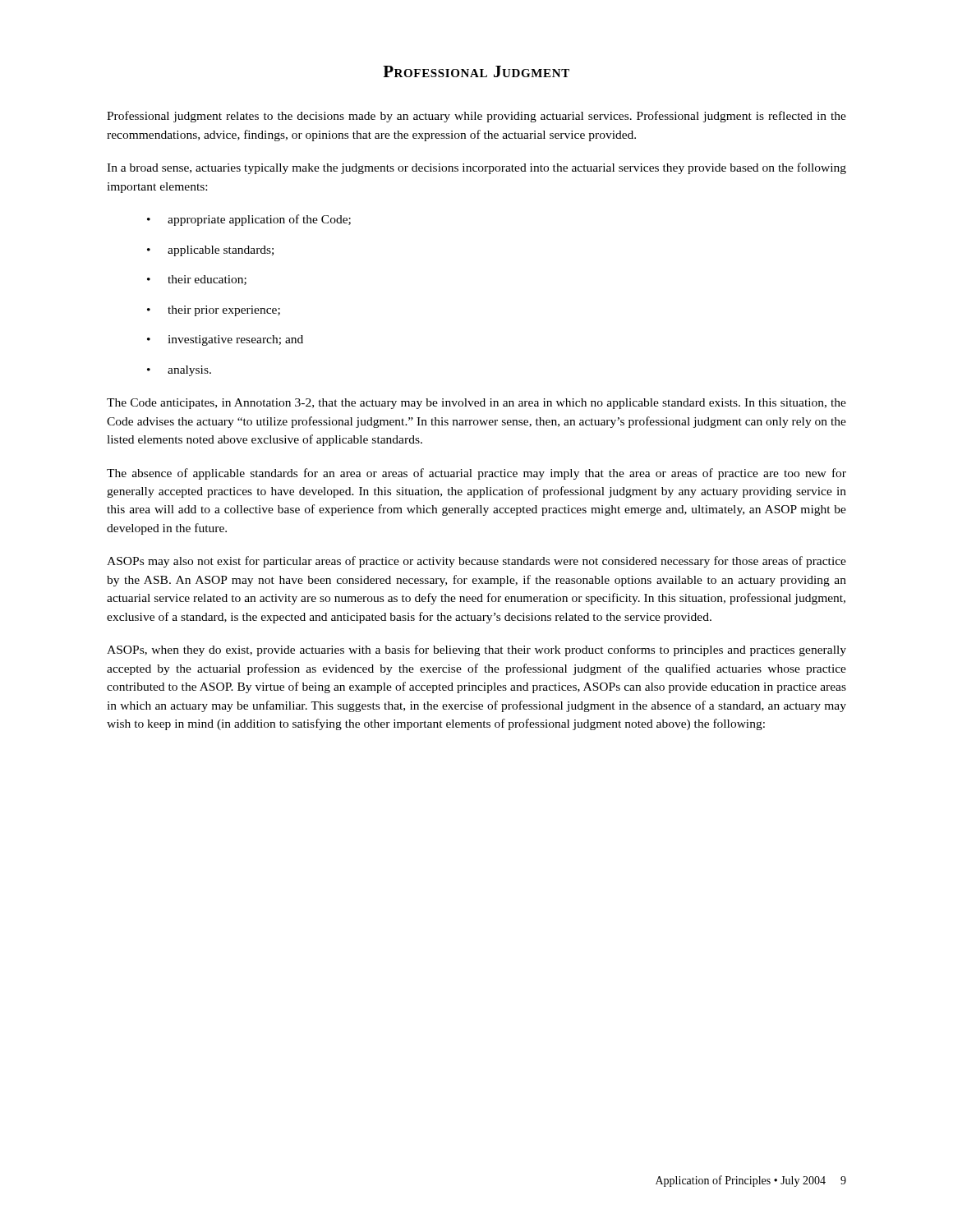Where does it say "• their prior experience;"?

(214, 311)
